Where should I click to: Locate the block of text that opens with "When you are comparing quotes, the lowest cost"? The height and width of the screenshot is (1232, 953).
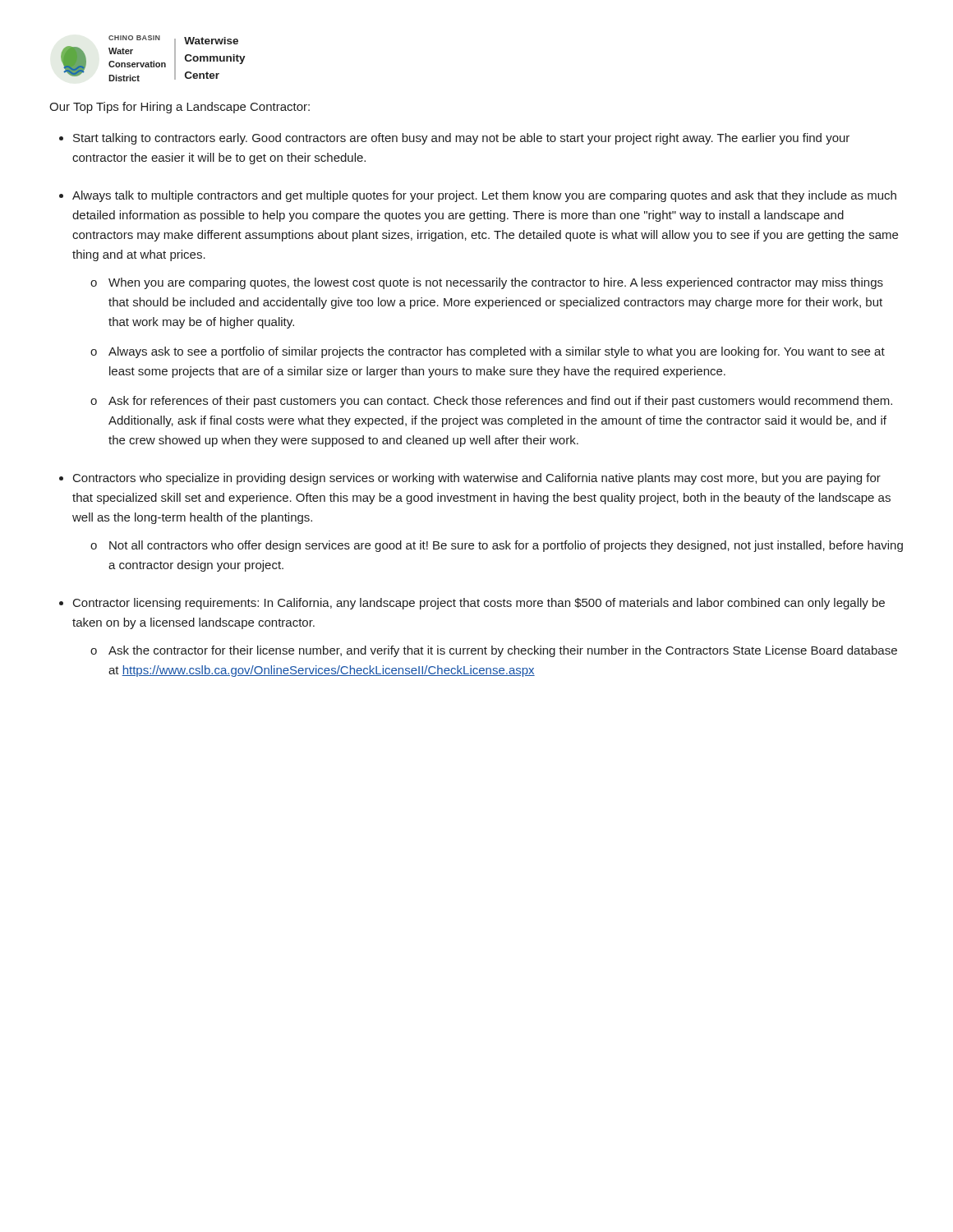pos(496,302)
